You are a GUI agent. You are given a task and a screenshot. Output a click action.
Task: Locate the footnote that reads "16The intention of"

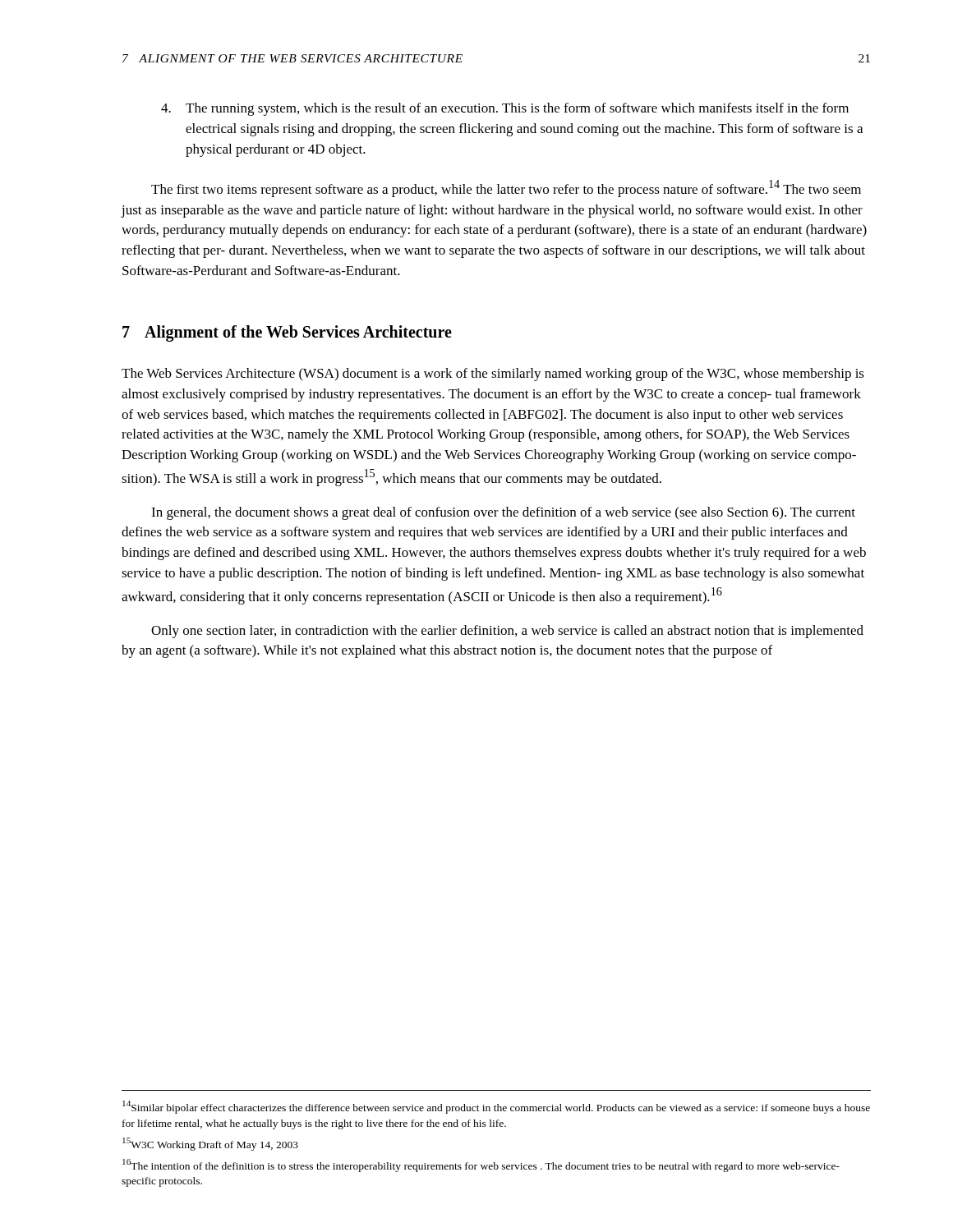point(481,1172)
